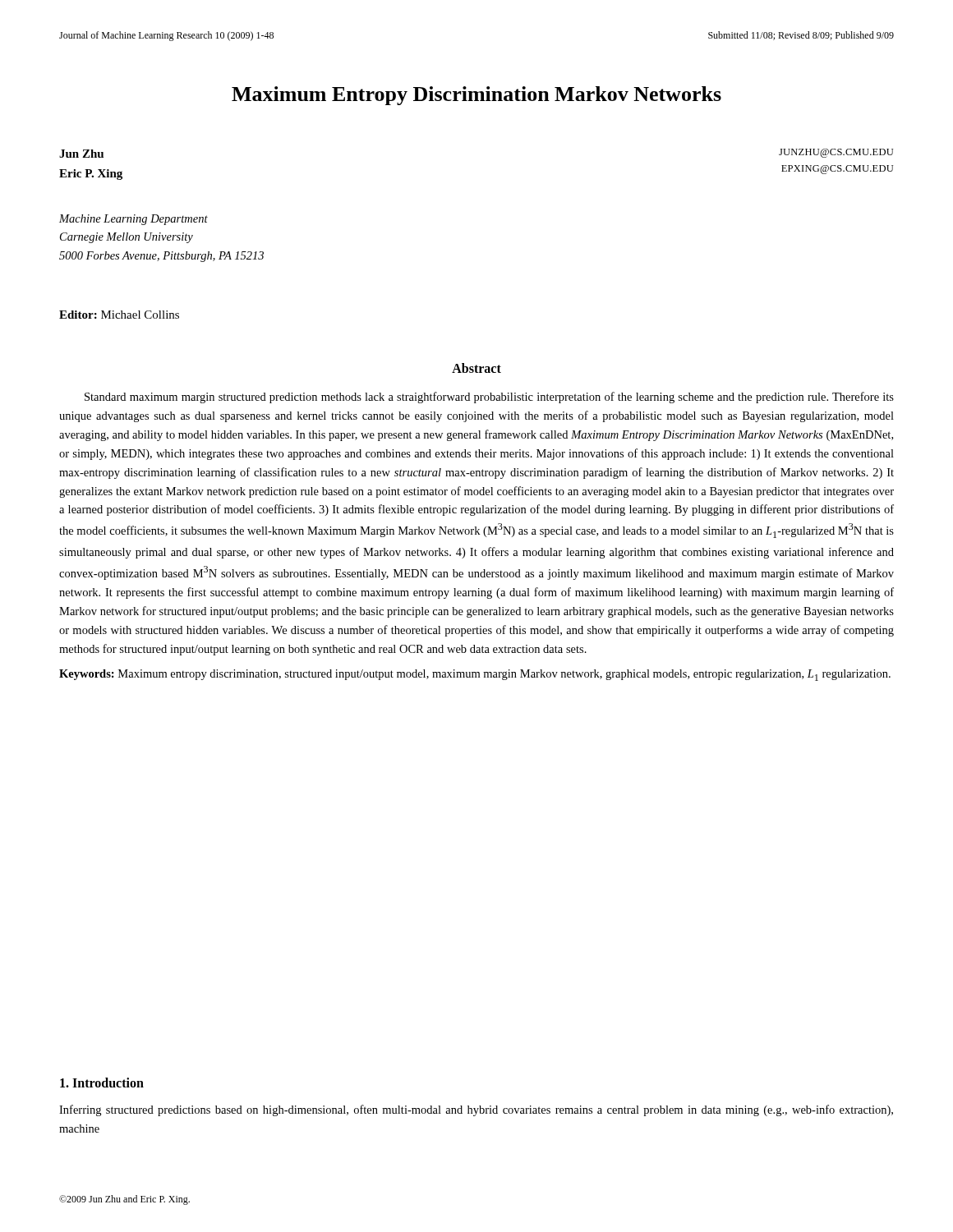Click on the region starting "Keywords: Maximum entropy discrimination, structured input/output"

click(475, 675)
